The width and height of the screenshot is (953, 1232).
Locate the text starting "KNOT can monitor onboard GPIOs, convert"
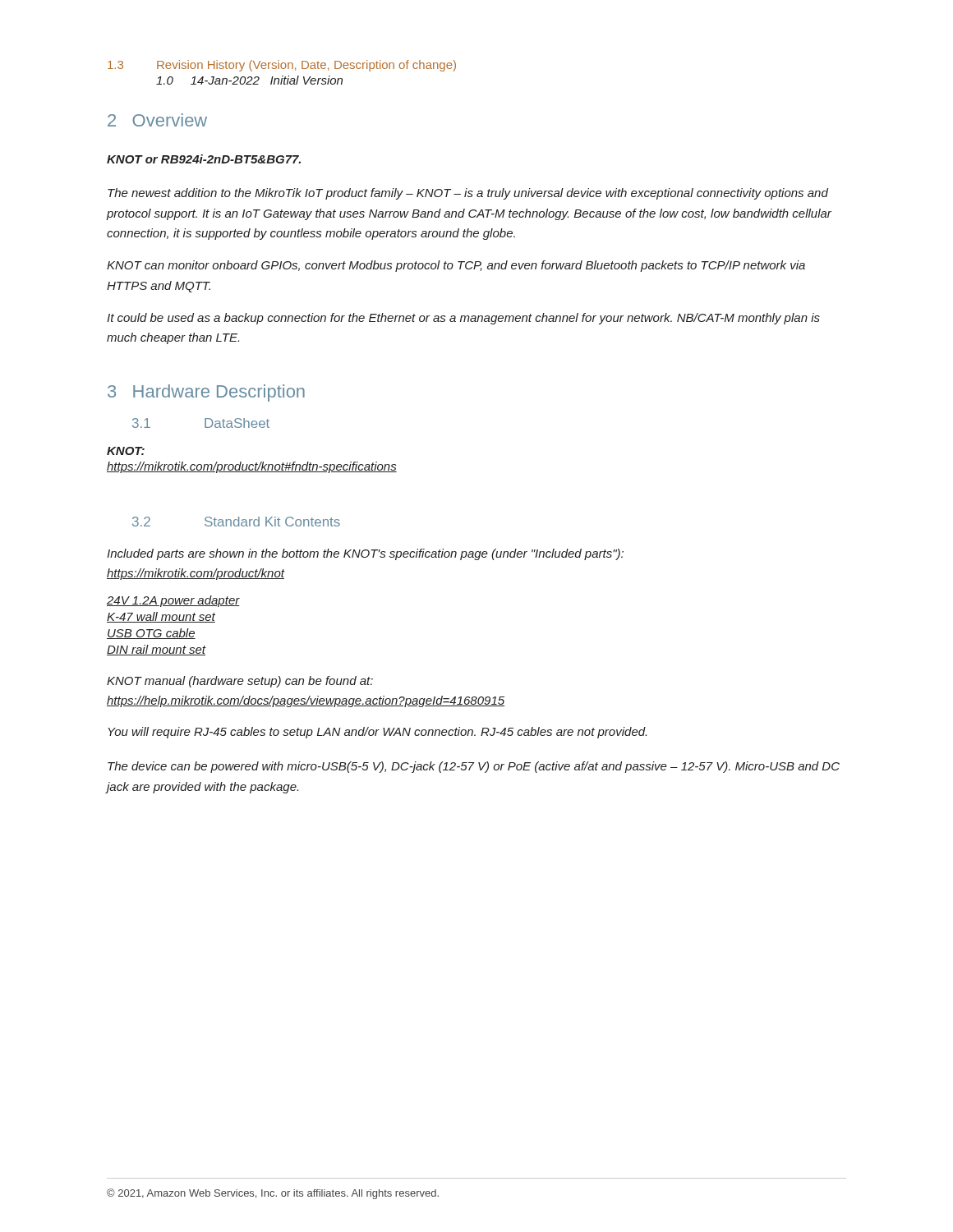point(456,275)
